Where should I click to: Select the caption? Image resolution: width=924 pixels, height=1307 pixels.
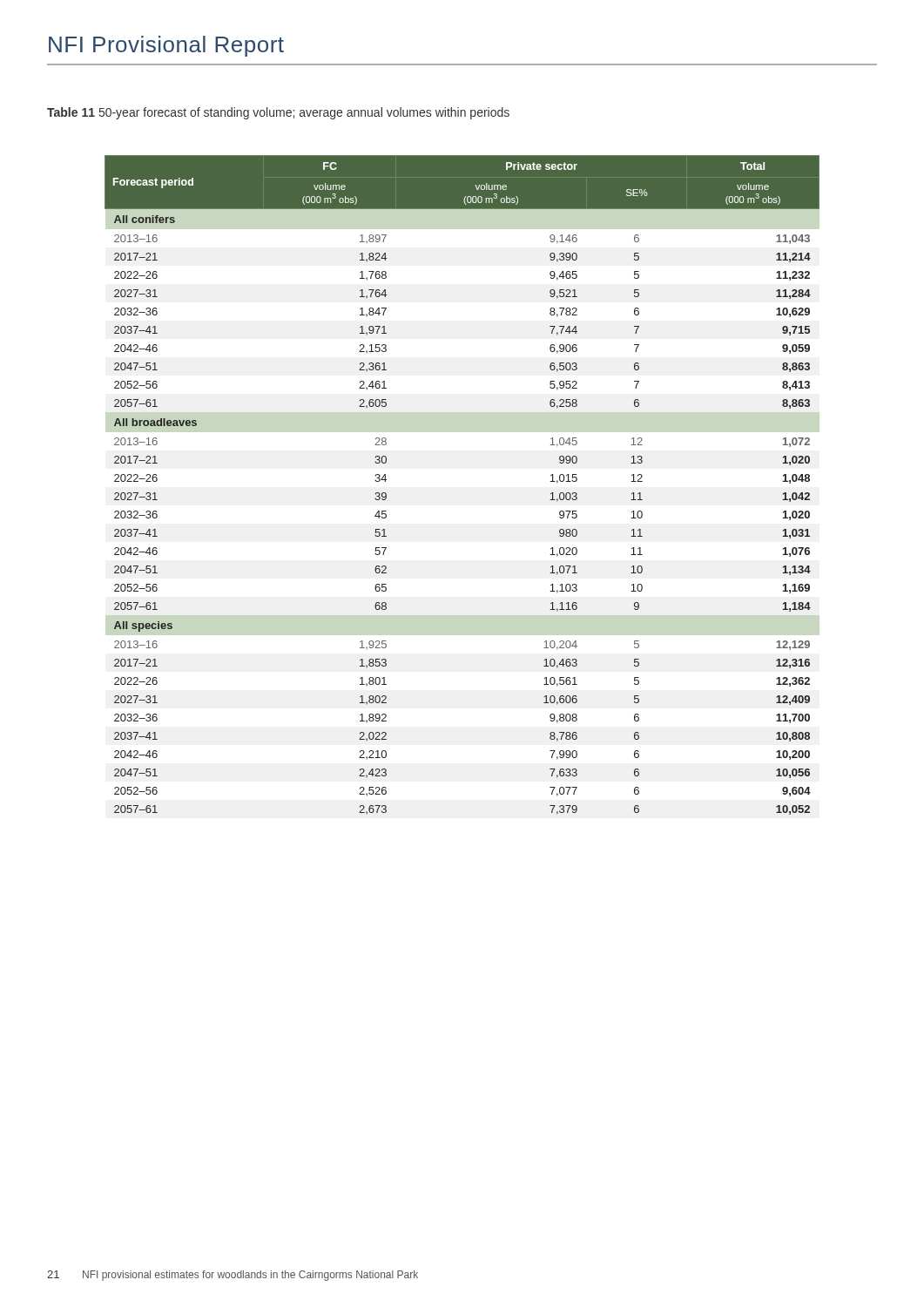coord(462,113)
